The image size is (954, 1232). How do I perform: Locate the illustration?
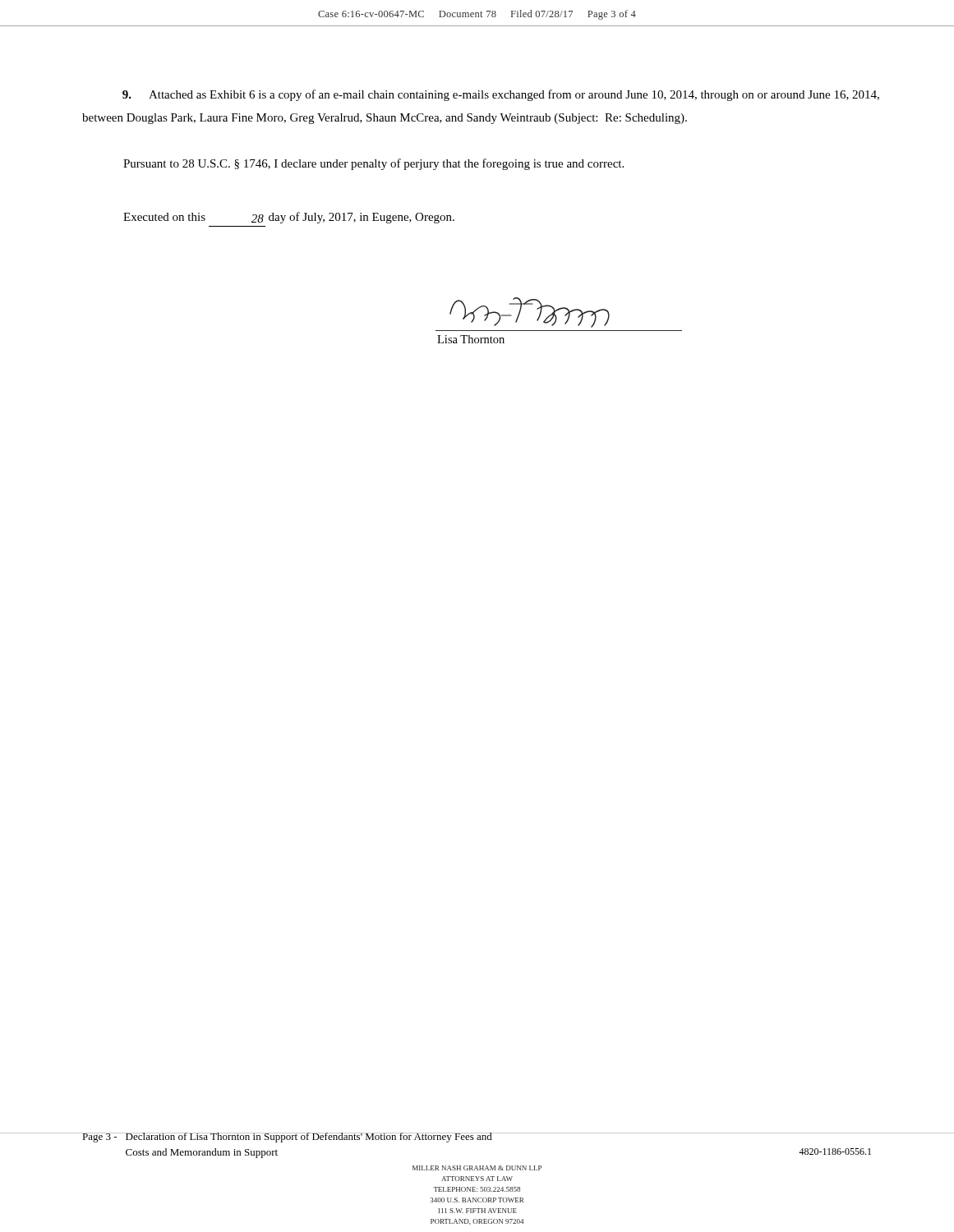coord(592,310)
